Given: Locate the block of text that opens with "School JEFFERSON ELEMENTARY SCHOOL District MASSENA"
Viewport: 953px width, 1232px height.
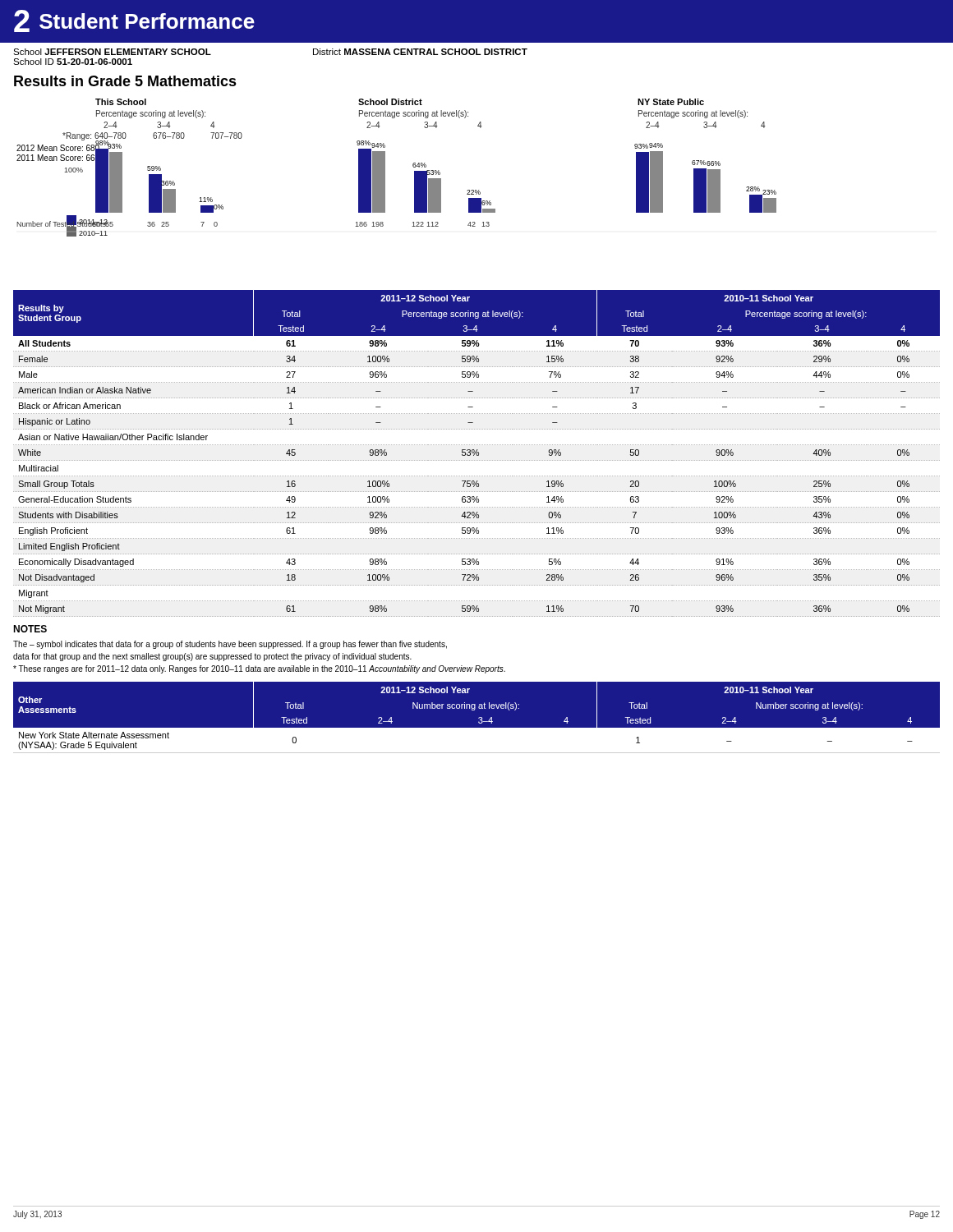Looking at the screenshot, I should (112, 51).
